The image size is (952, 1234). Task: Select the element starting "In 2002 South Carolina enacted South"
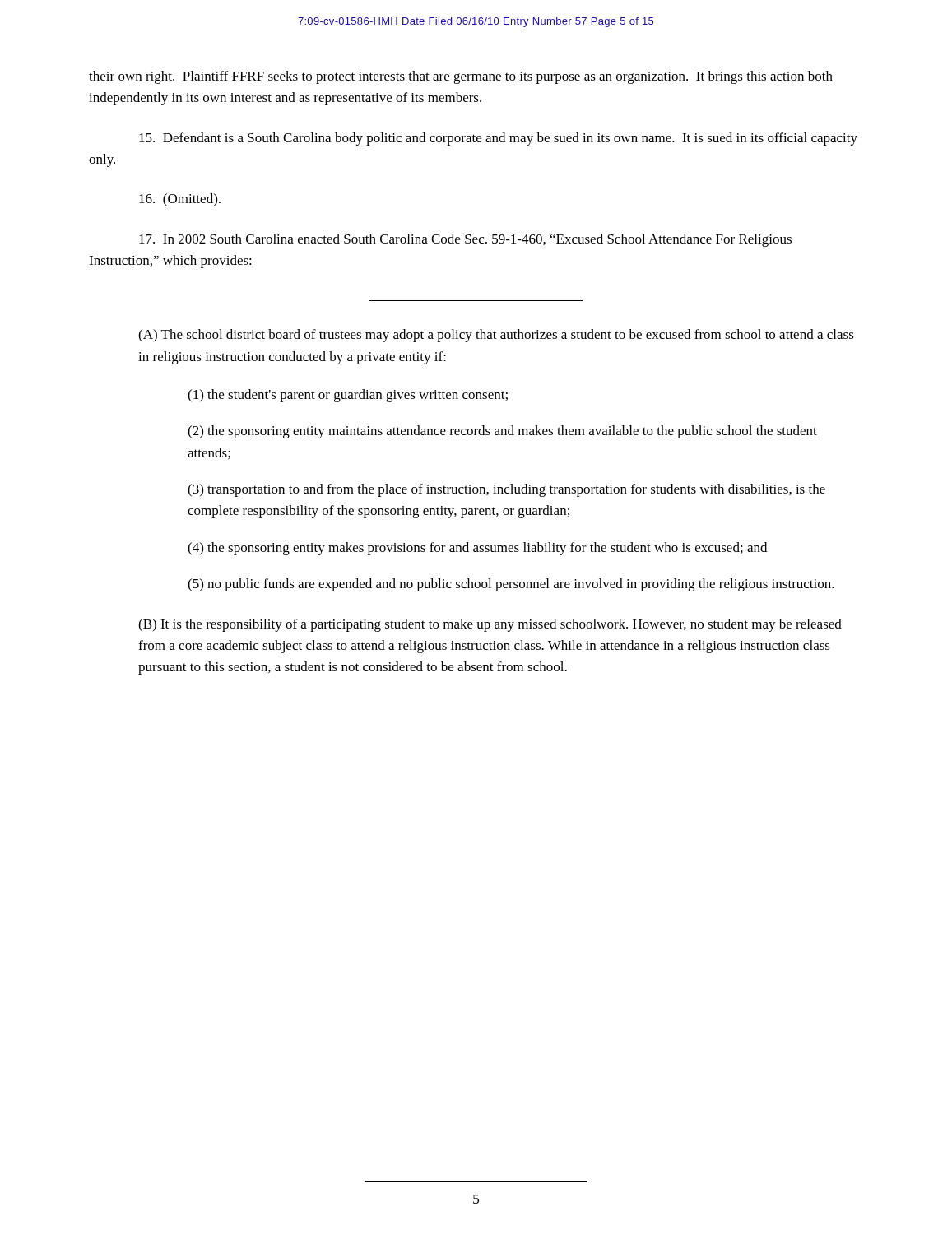pyautogui.click(x=440, y=250)
